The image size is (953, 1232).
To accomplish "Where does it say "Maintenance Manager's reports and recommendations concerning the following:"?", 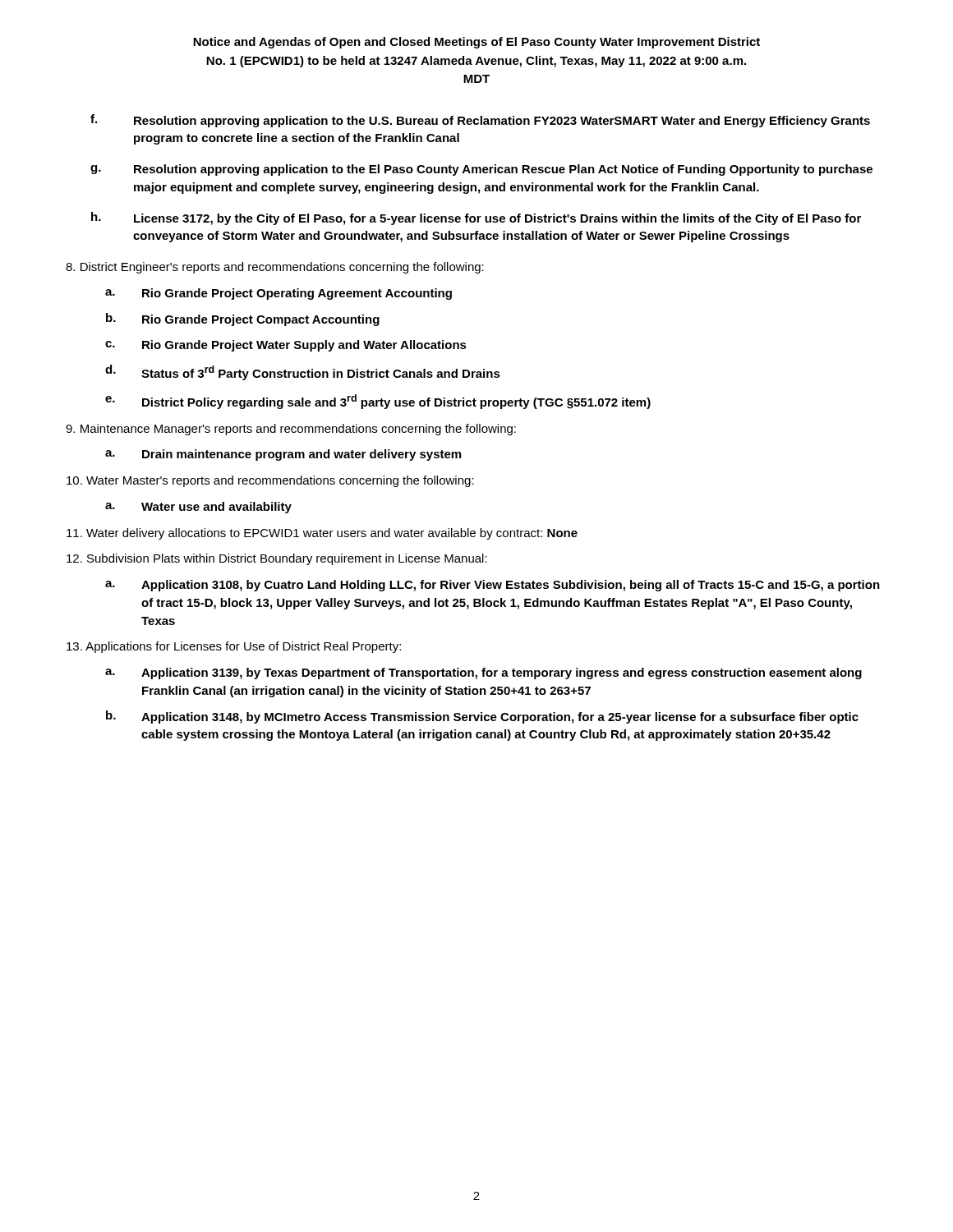I will click(291, 428).
